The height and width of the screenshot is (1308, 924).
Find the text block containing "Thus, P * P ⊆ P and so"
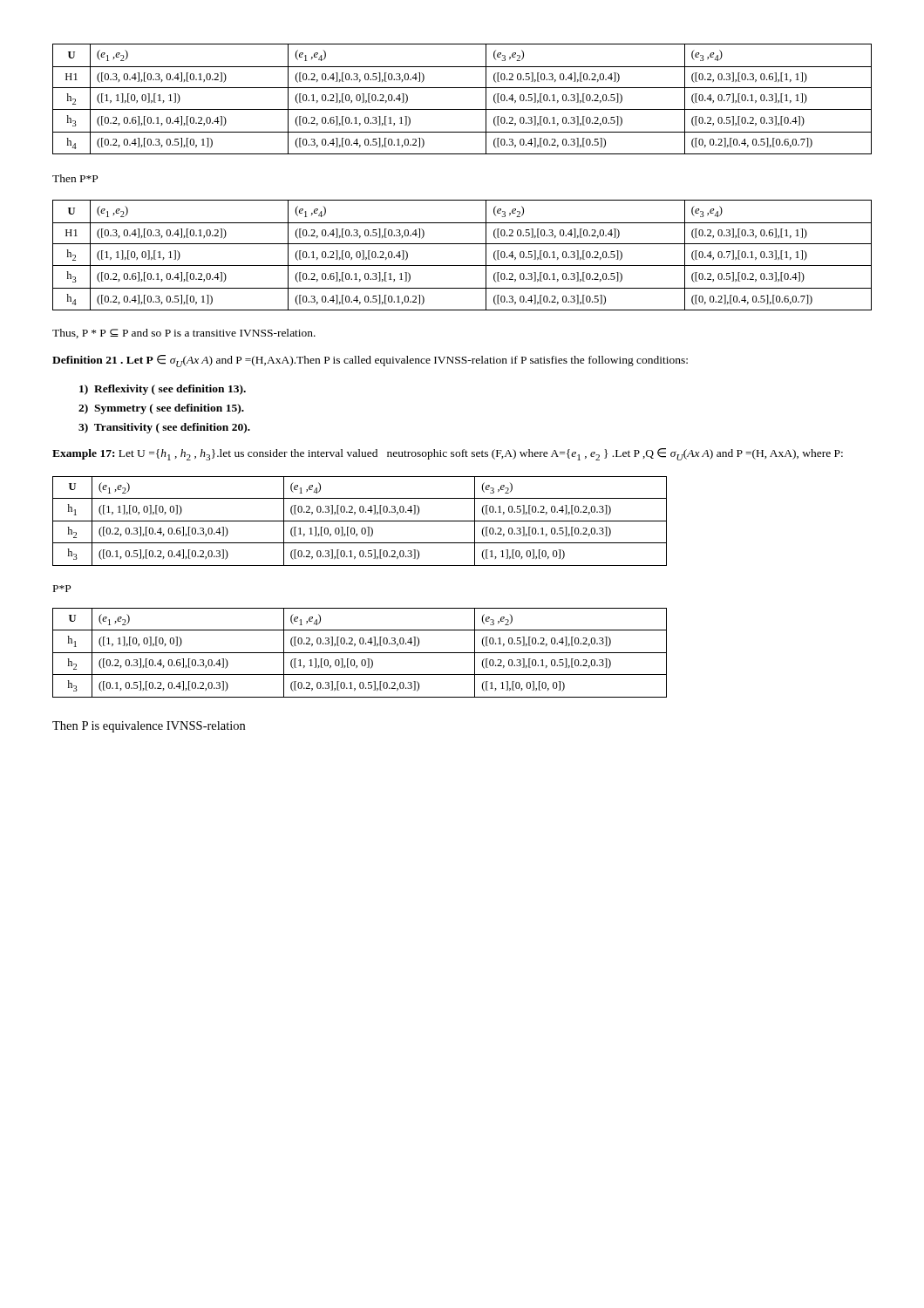coord(184,333)
